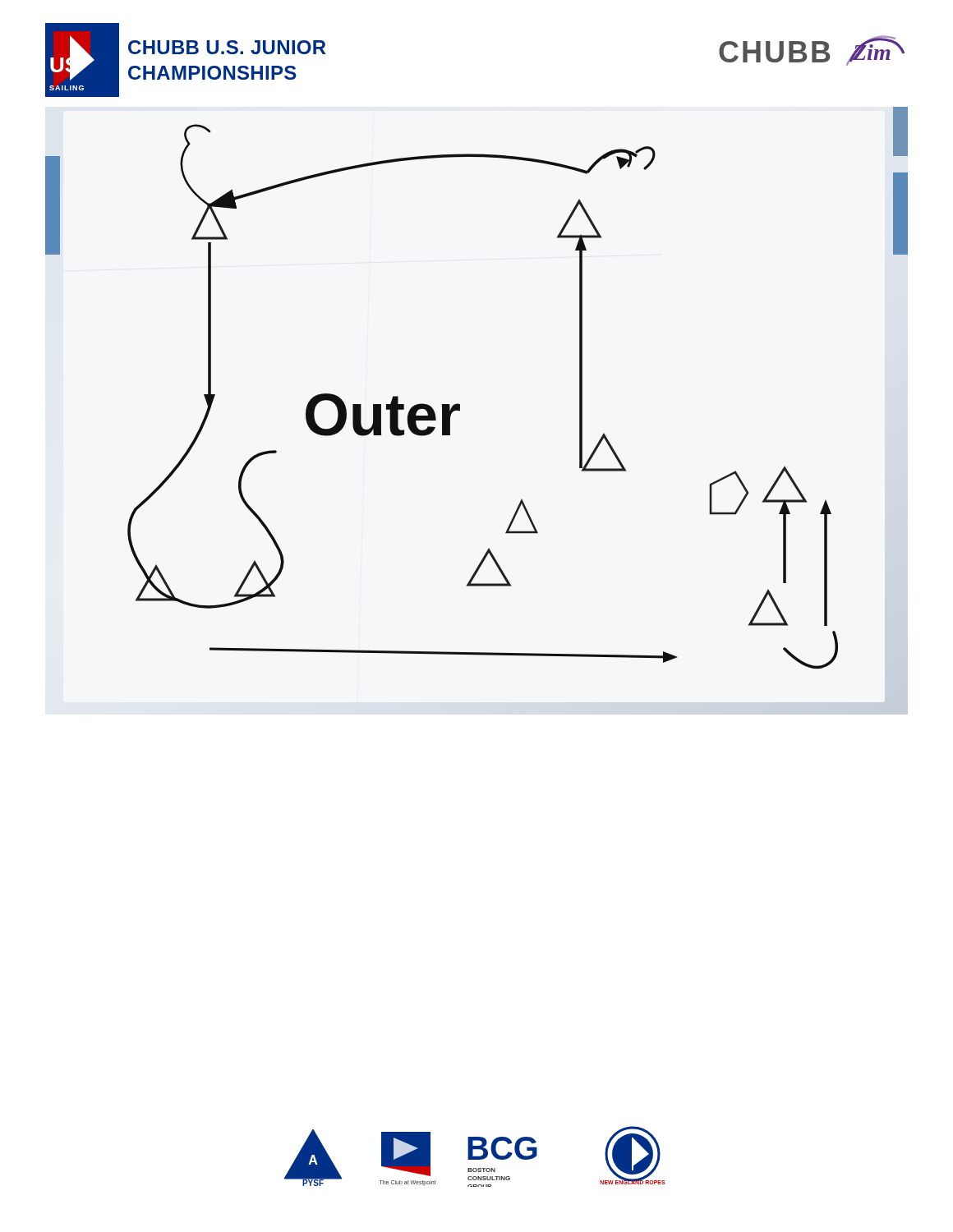Click where it says "CHUBB U.S. JUNIORCHAMPIONSHIPS"
Viewport: 953px width, 1232px height.
(x=227, y=60)
